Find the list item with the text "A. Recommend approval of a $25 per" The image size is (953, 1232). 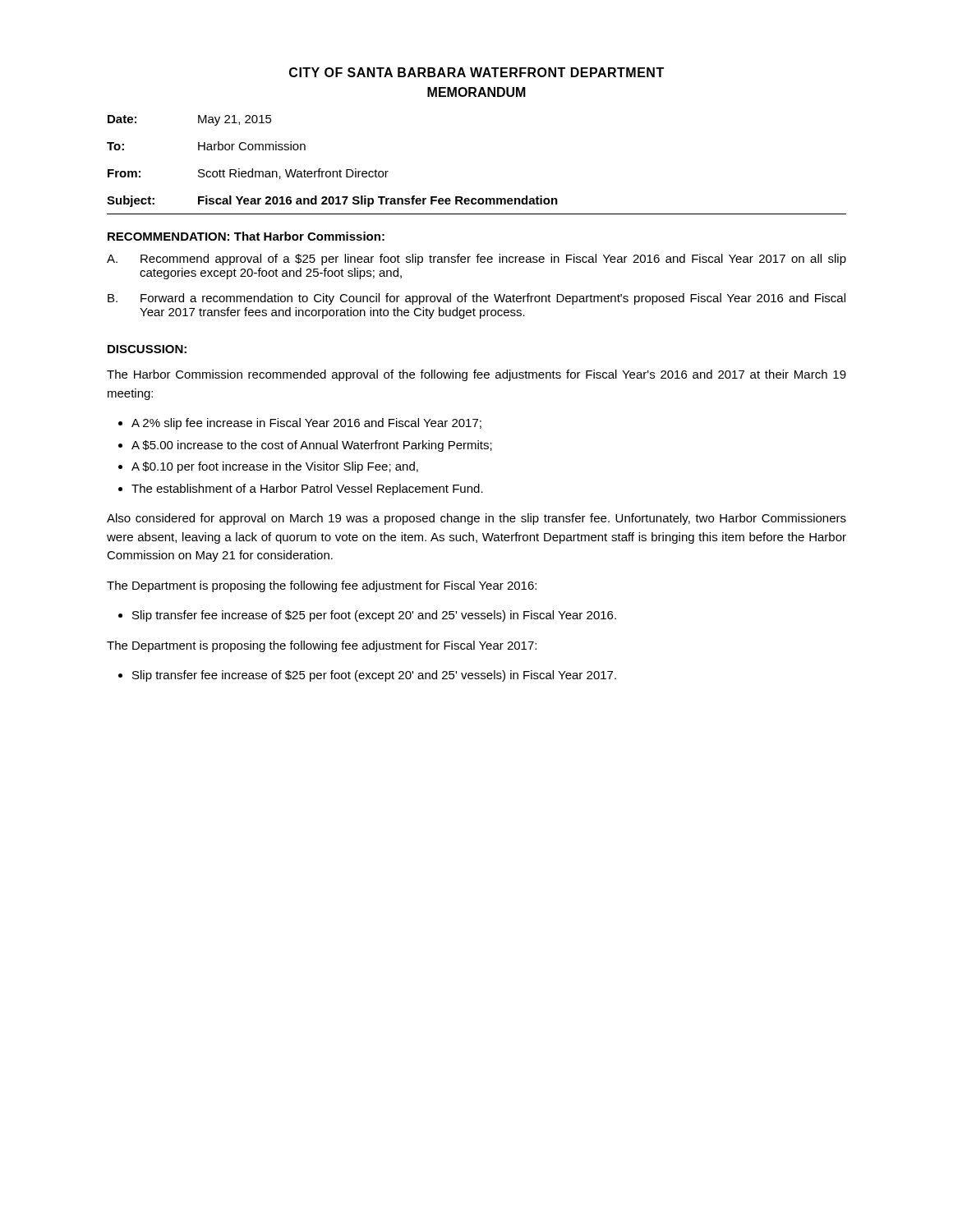pyautogui.click(x=476, y=265)
